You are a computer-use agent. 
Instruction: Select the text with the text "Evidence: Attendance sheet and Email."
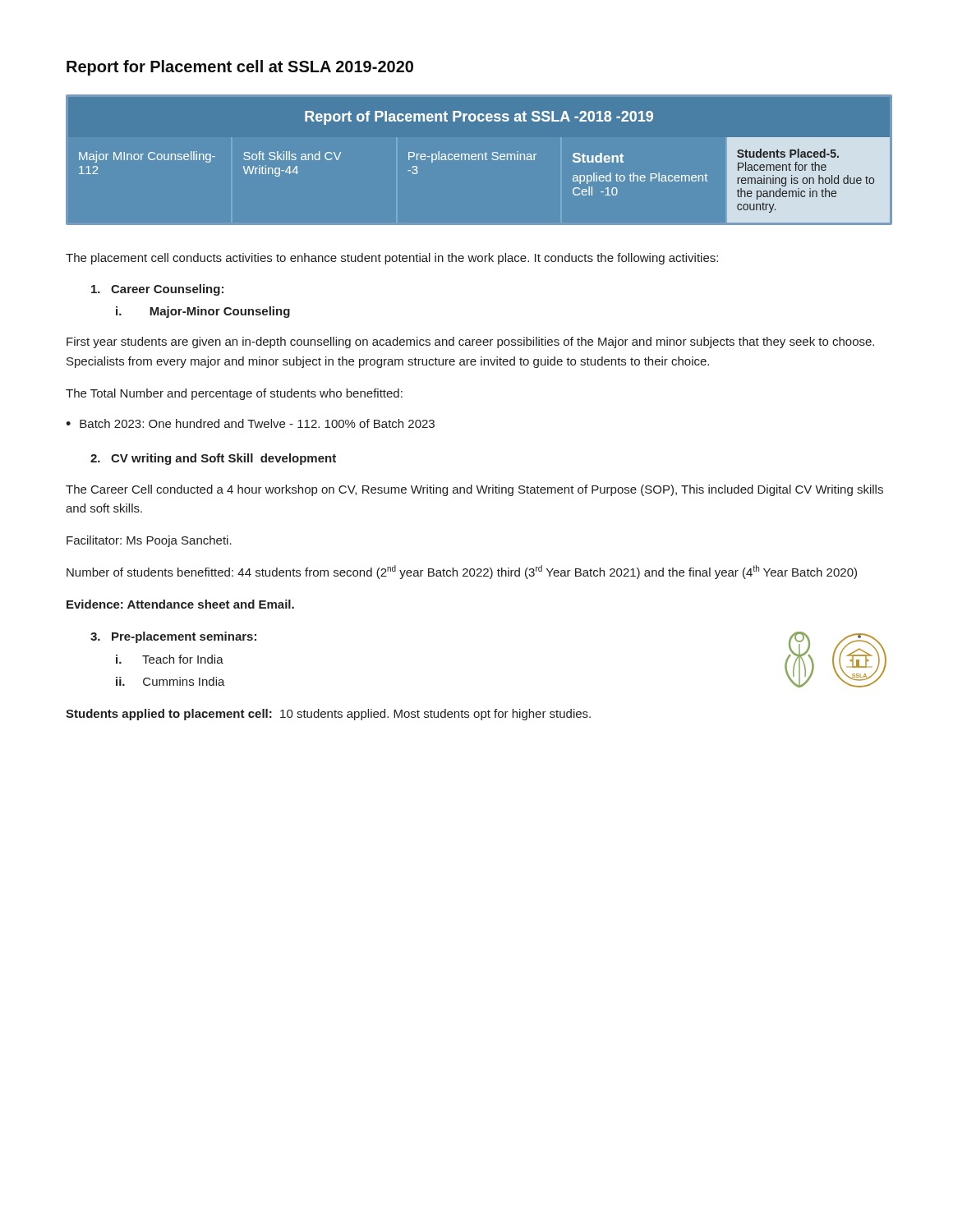[180, 604]
